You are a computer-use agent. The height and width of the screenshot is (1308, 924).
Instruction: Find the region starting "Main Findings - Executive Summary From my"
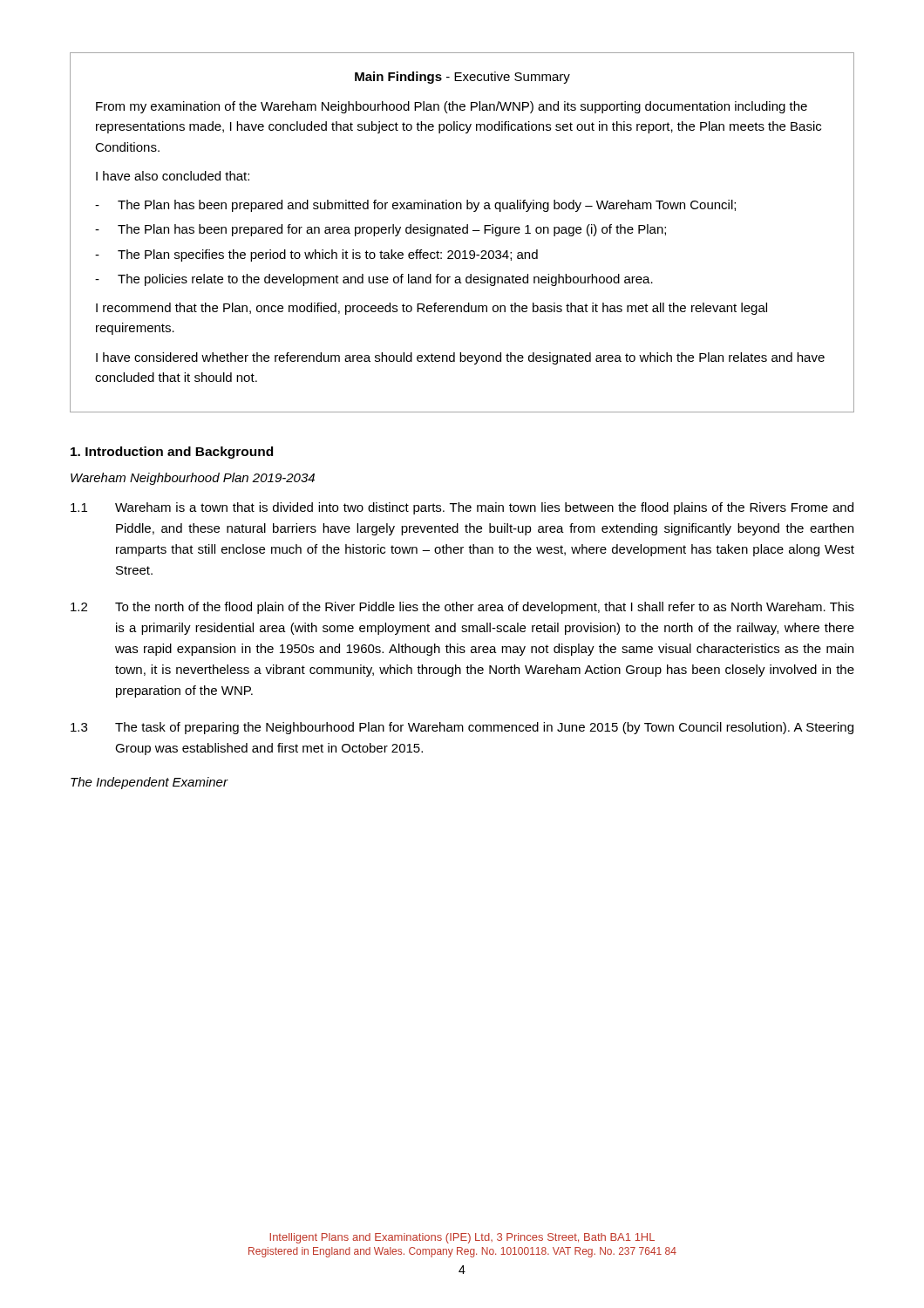[462, 228]
